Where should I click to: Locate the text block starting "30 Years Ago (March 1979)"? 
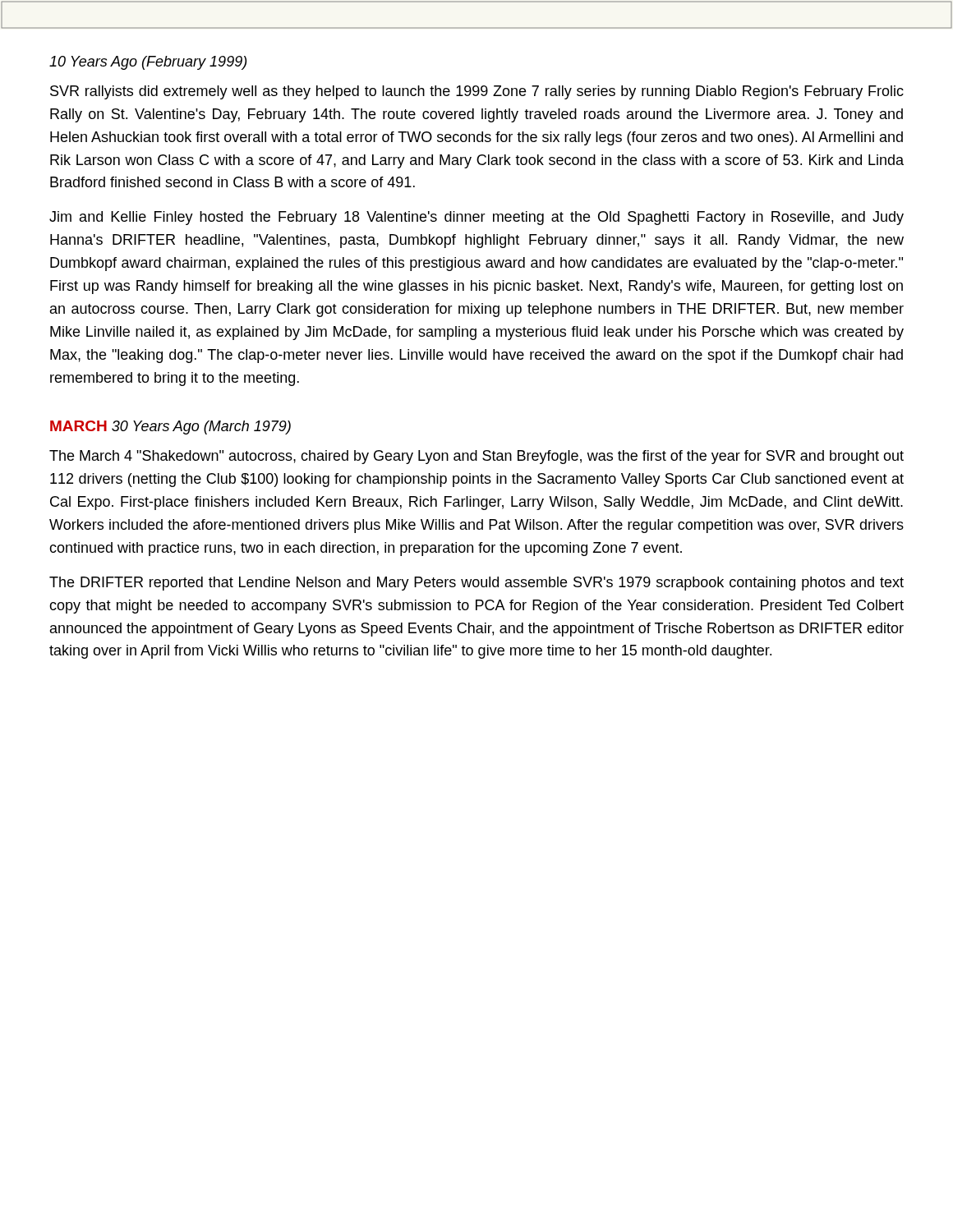202,427
